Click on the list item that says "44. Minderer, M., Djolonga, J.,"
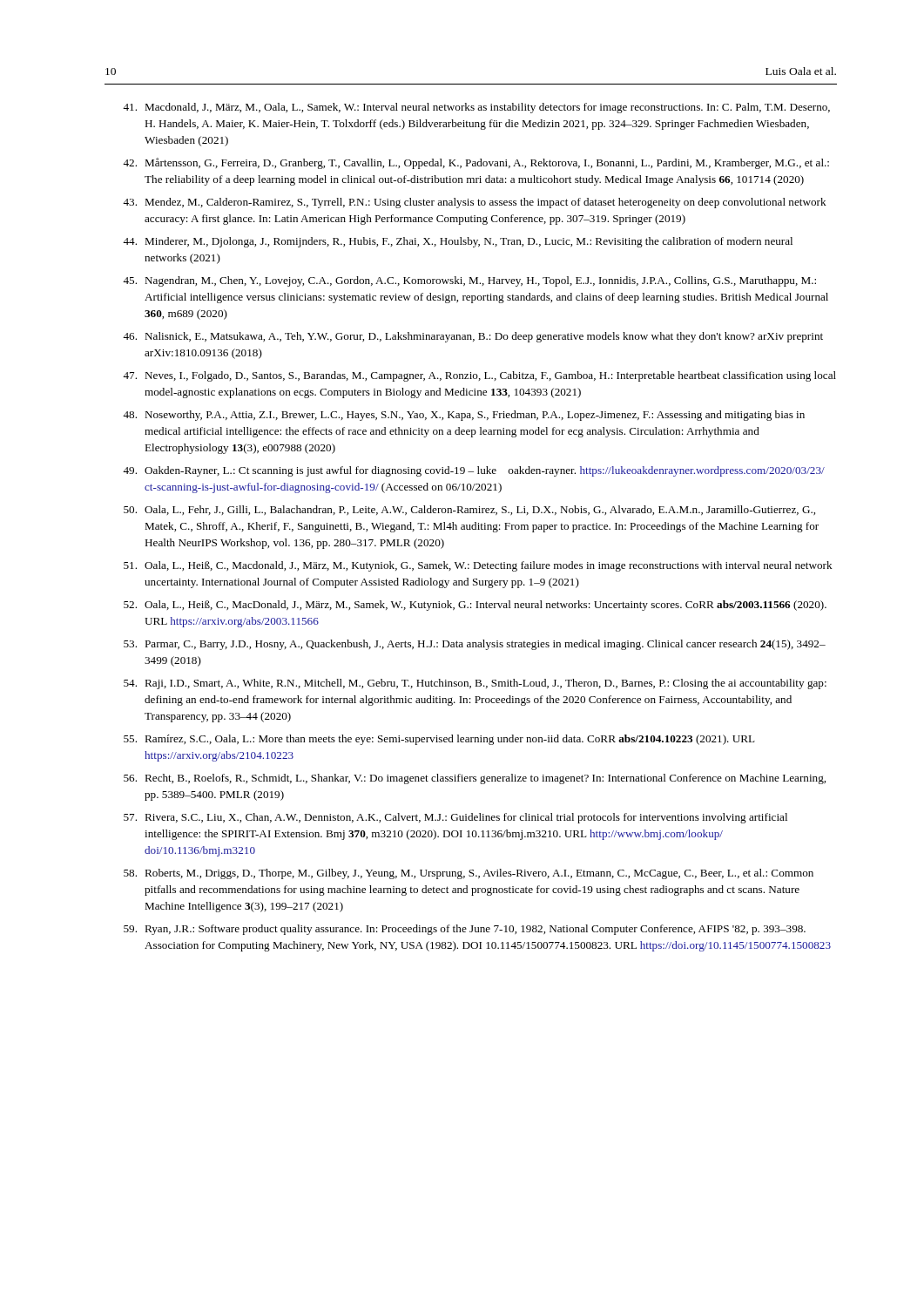This screenshot has width=924, height=1307. 471,249
